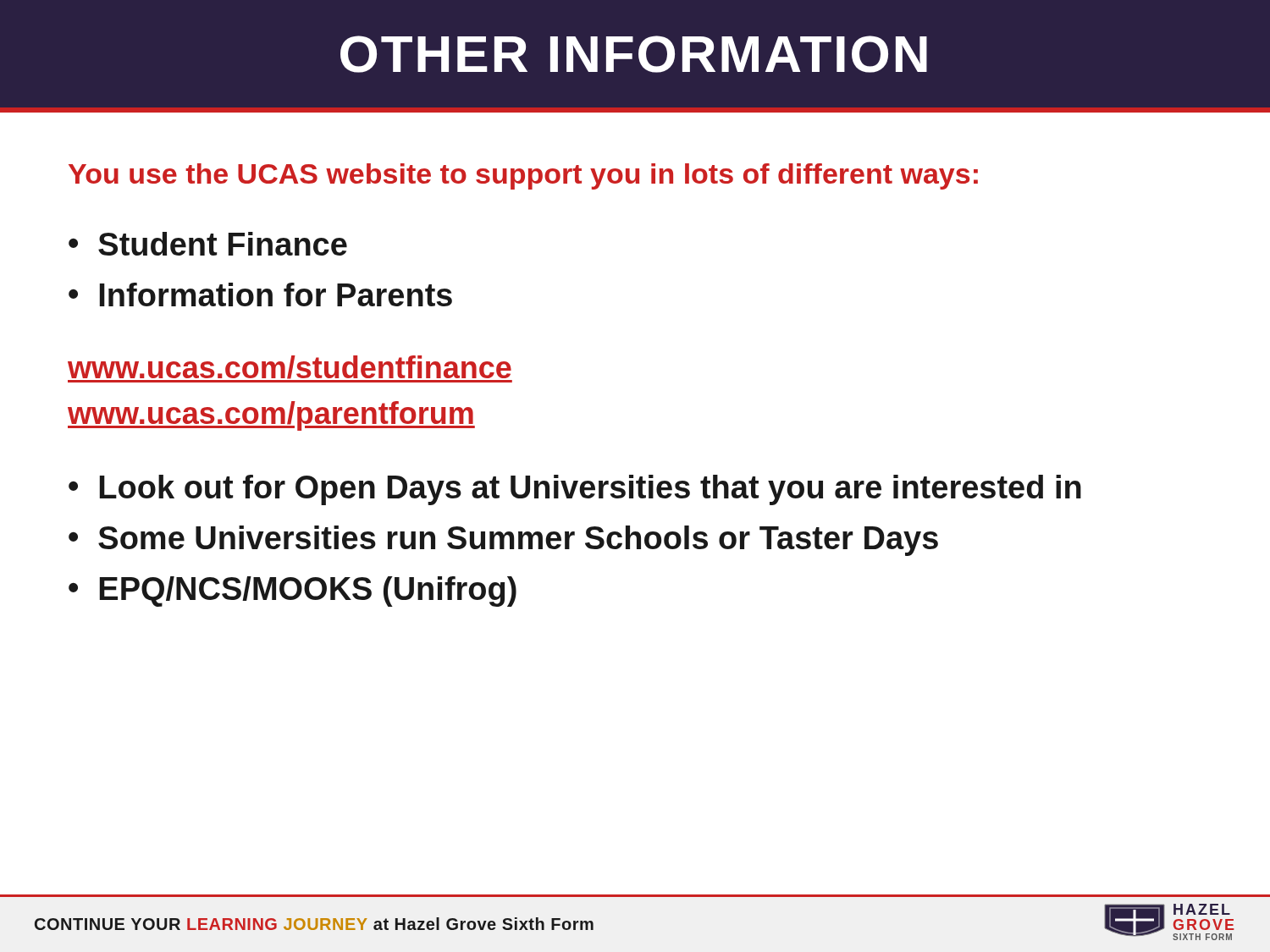Locate the passage starting "www.ucas.com/studentfinance www.ucas.com/parentforum"
Viewport: 1270px width, 952px height.
[290, 369]
